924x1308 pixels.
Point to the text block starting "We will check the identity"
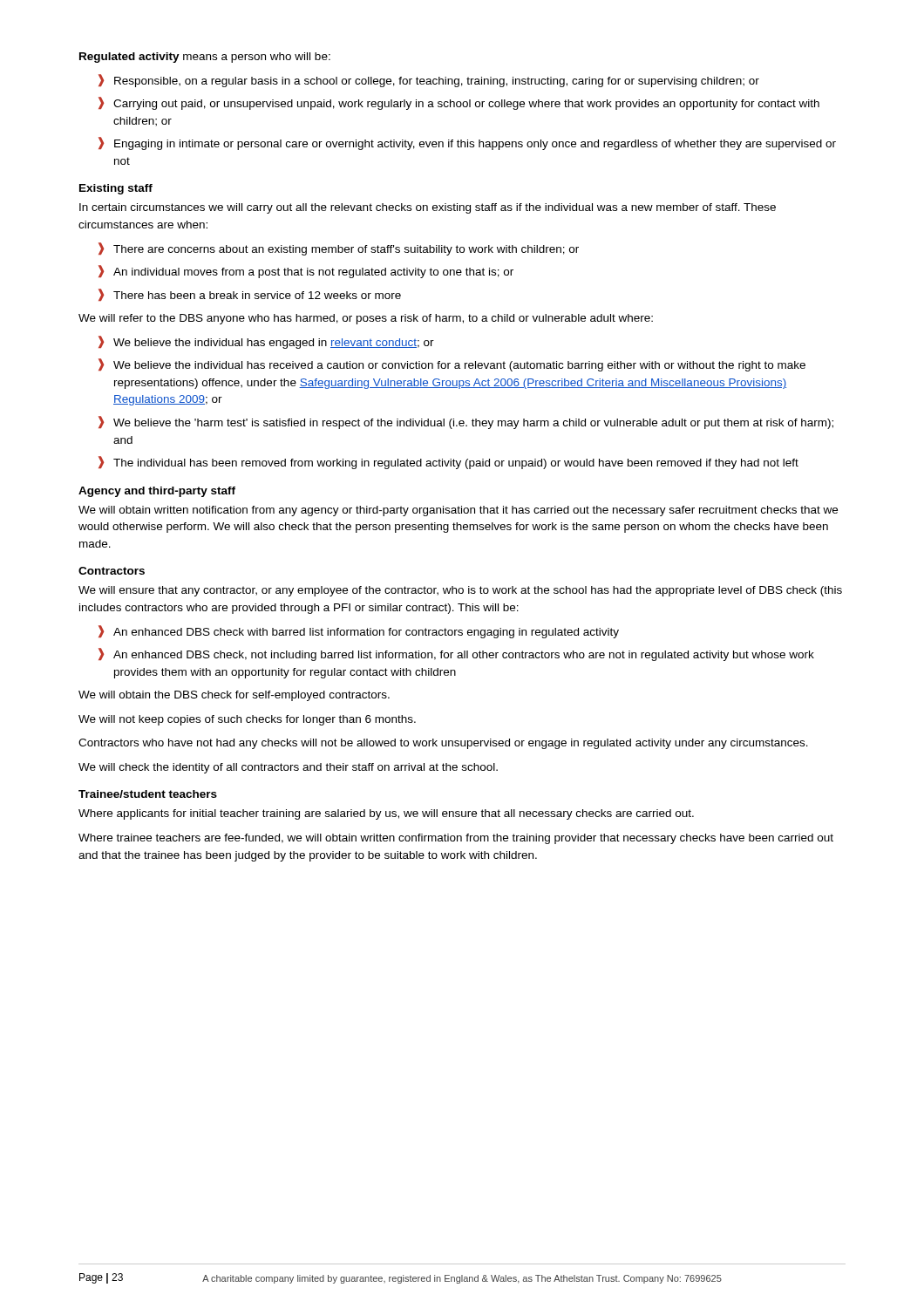point(289,767)
